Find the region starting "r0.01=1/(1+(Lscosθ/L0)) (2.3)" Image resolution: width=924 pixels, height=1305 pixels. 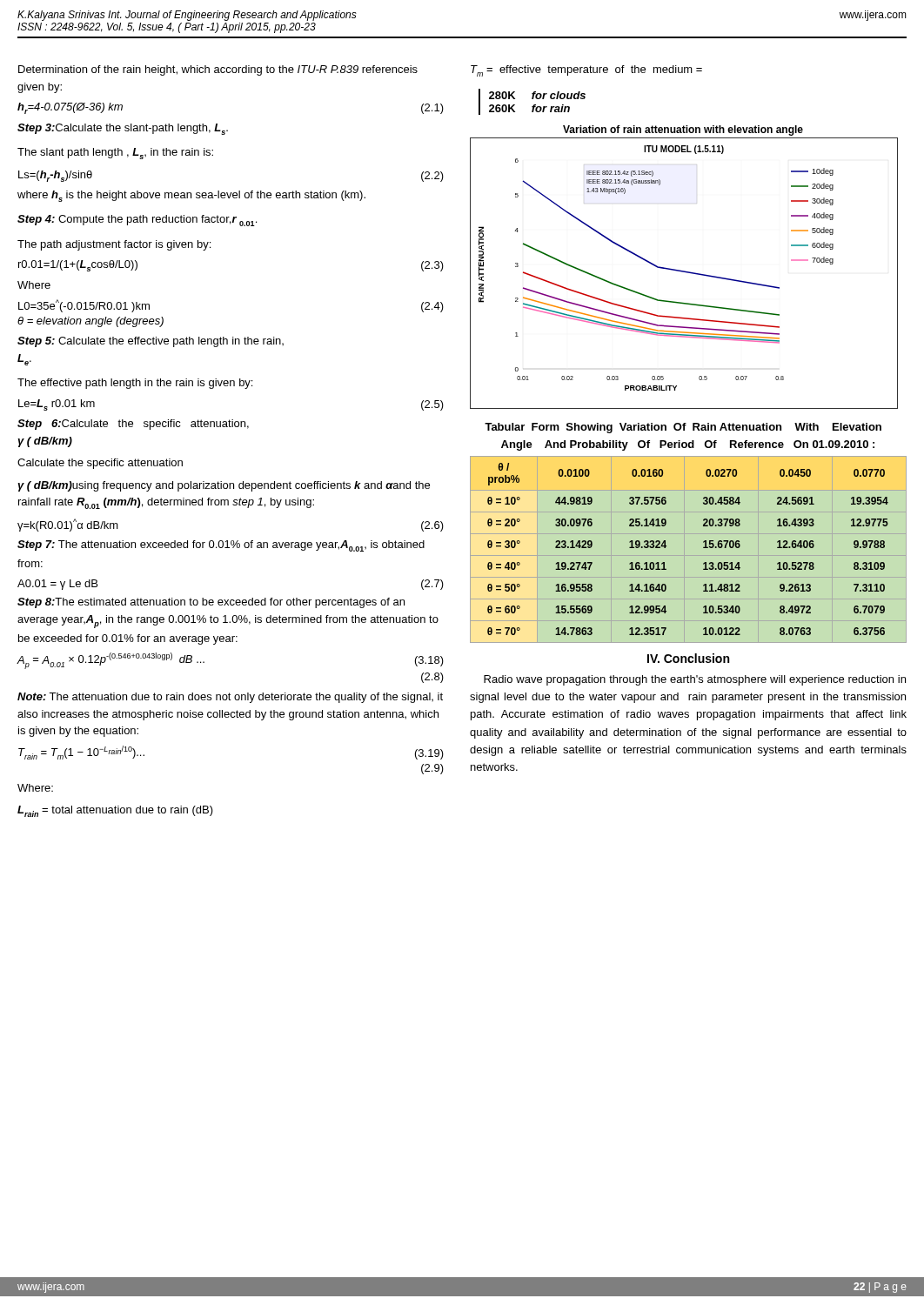pos(78,266)
